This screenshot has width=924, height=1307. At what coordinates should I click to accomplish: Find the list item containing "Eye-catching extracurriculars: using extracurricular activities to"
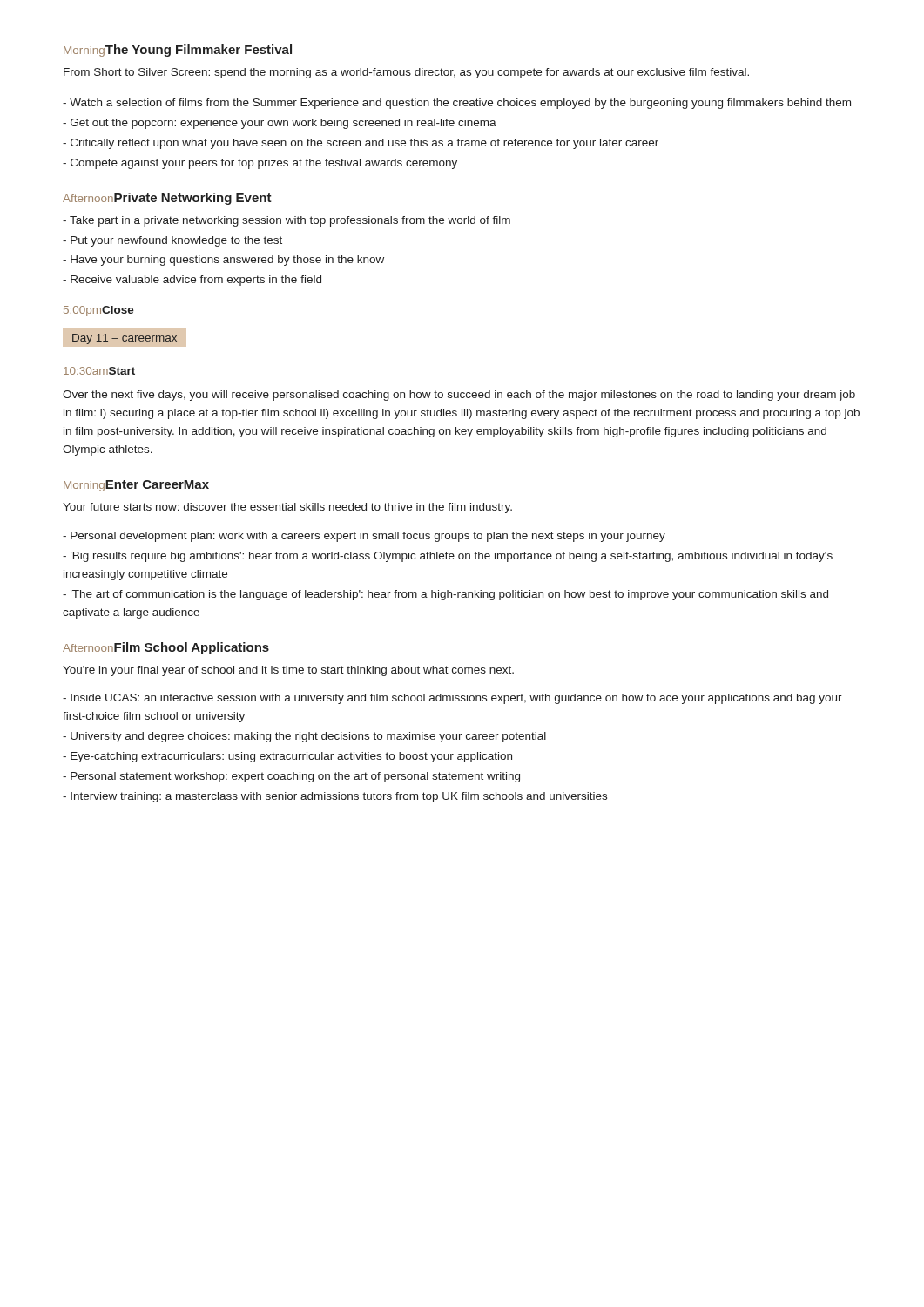click(288, 756)
